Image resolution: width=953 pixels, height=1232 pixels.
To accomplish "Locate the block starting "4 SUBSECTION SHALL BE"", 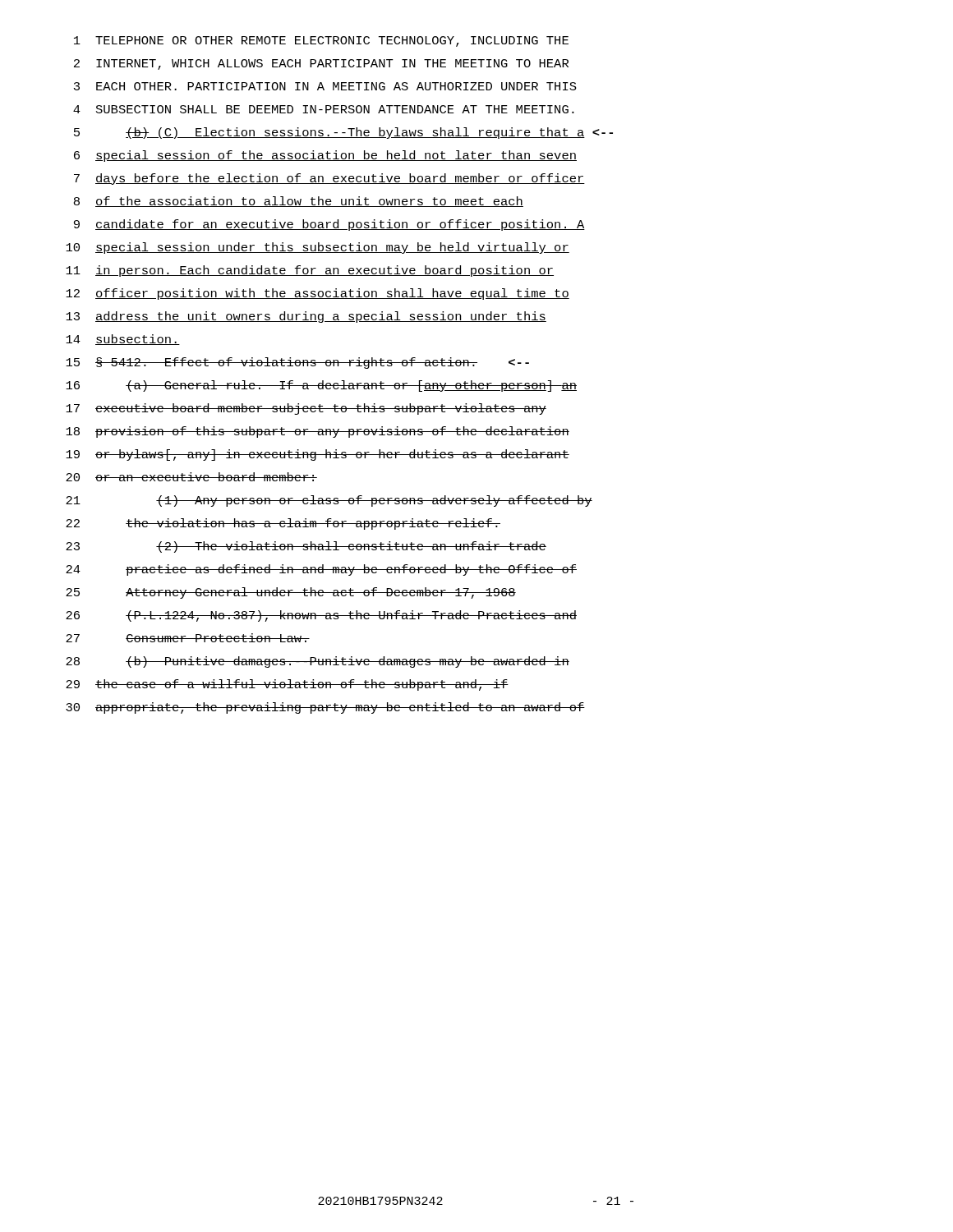I will click(x=476, y=110).
